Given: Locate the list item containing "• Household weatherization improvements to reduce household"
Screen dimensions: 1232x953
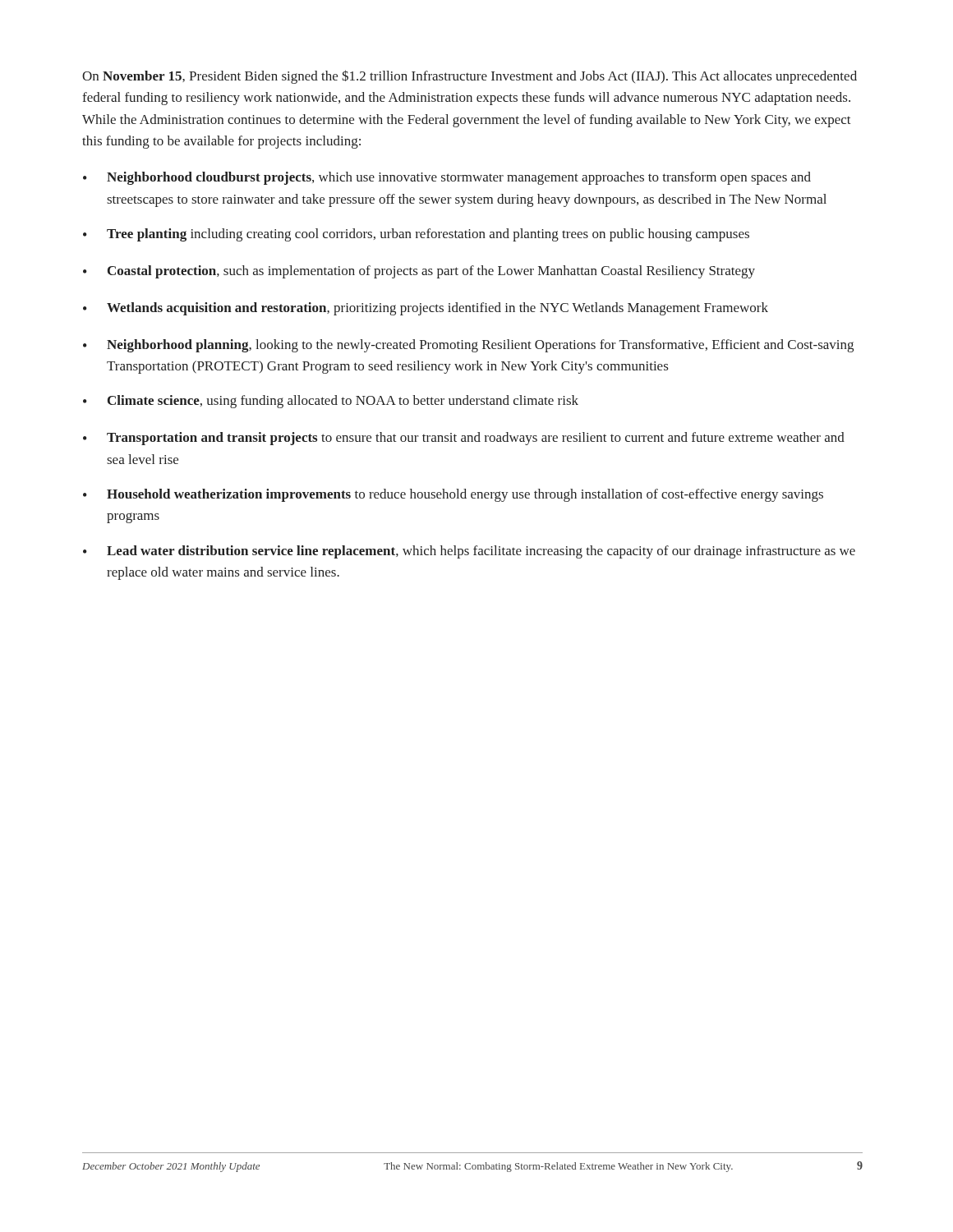Looking at the screenshot, I should pyautogui.click(x=472, y=505).
